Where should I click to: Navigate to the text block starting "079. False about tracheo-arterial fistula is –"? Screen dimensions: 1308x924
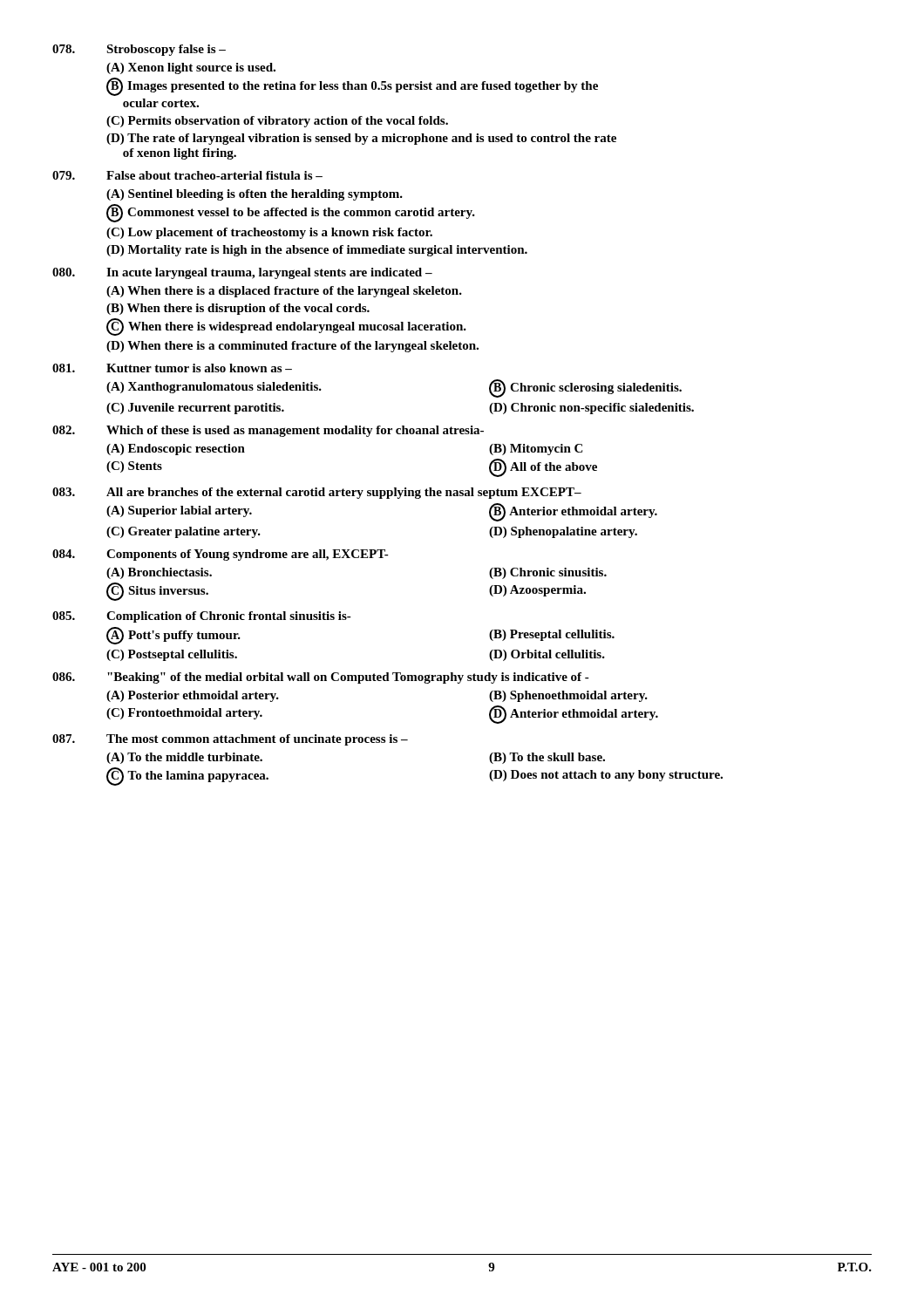pos(462,214)
